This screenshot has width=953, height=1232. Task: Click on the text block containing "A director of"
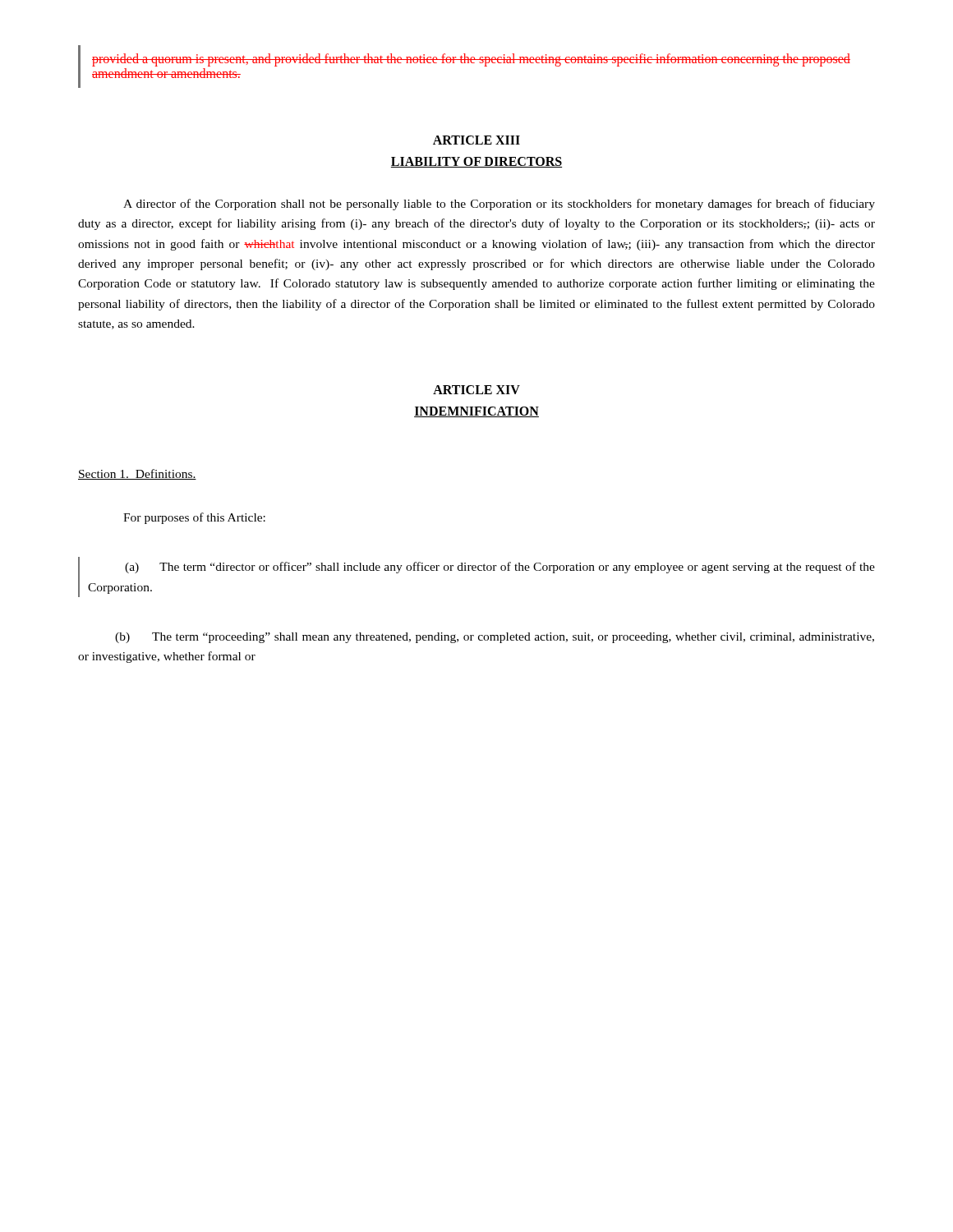tap(476, 263)
